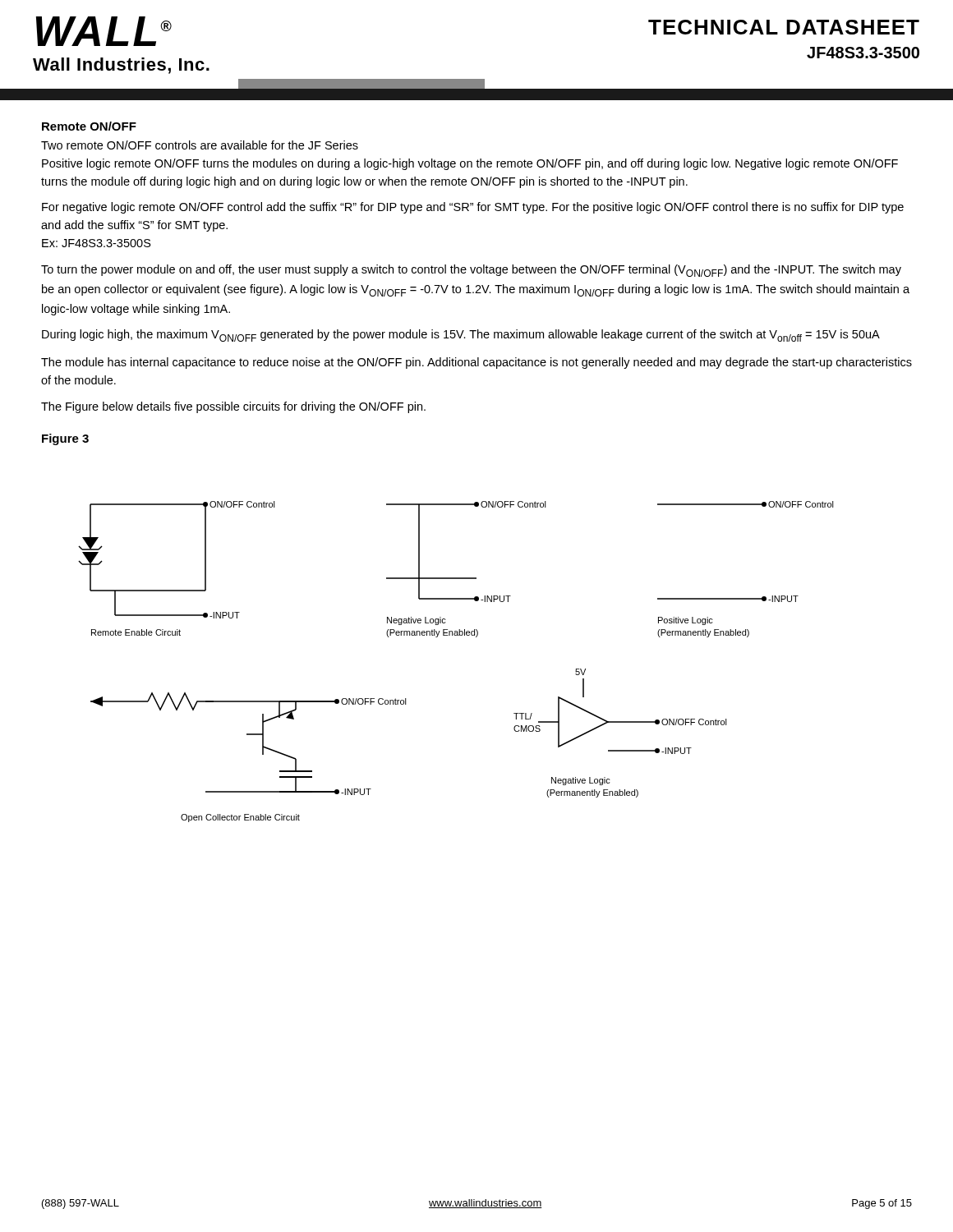Locate the engineering diagram

coord(476,652)
